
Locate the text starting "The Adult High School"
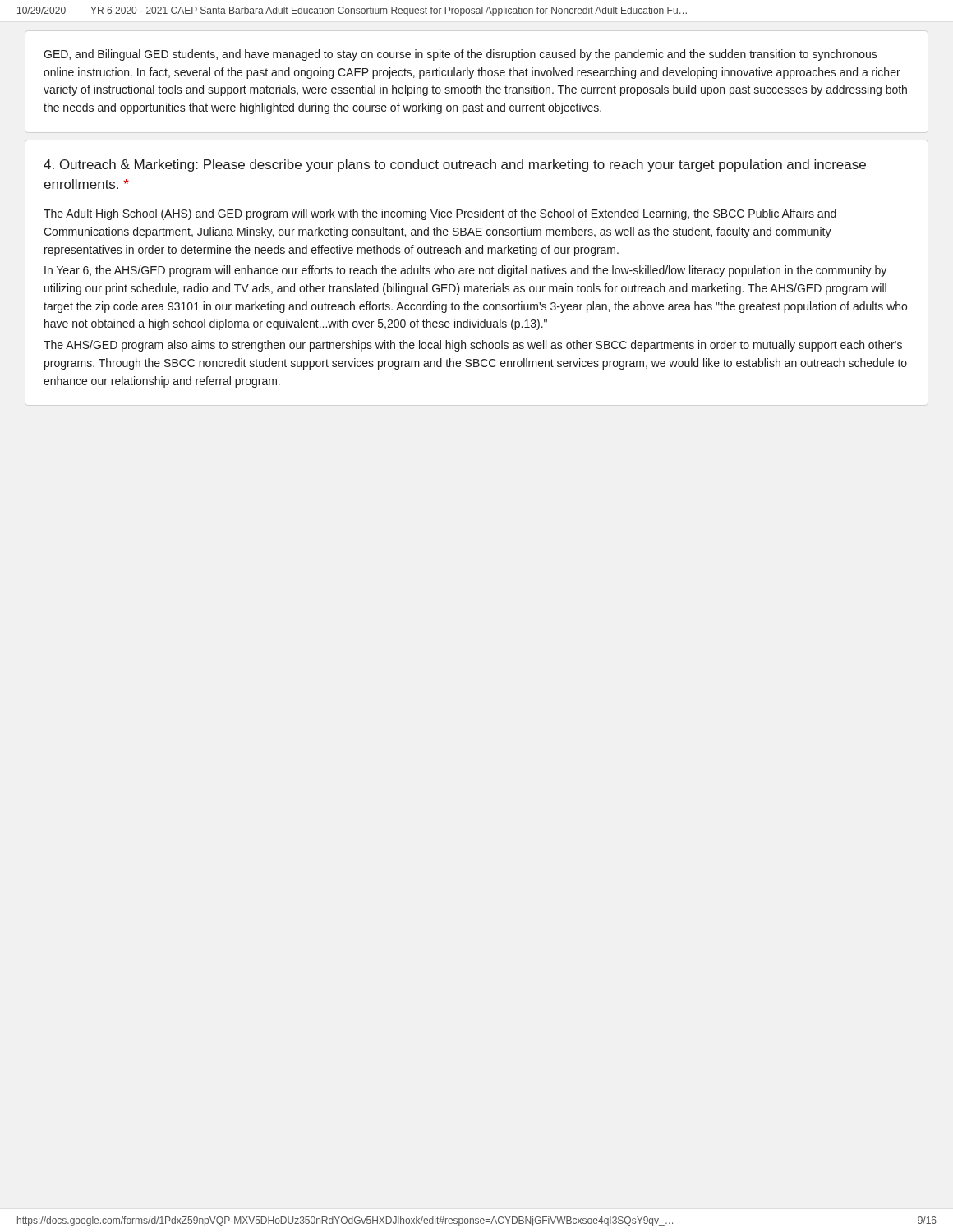click(x=440, y=232)
